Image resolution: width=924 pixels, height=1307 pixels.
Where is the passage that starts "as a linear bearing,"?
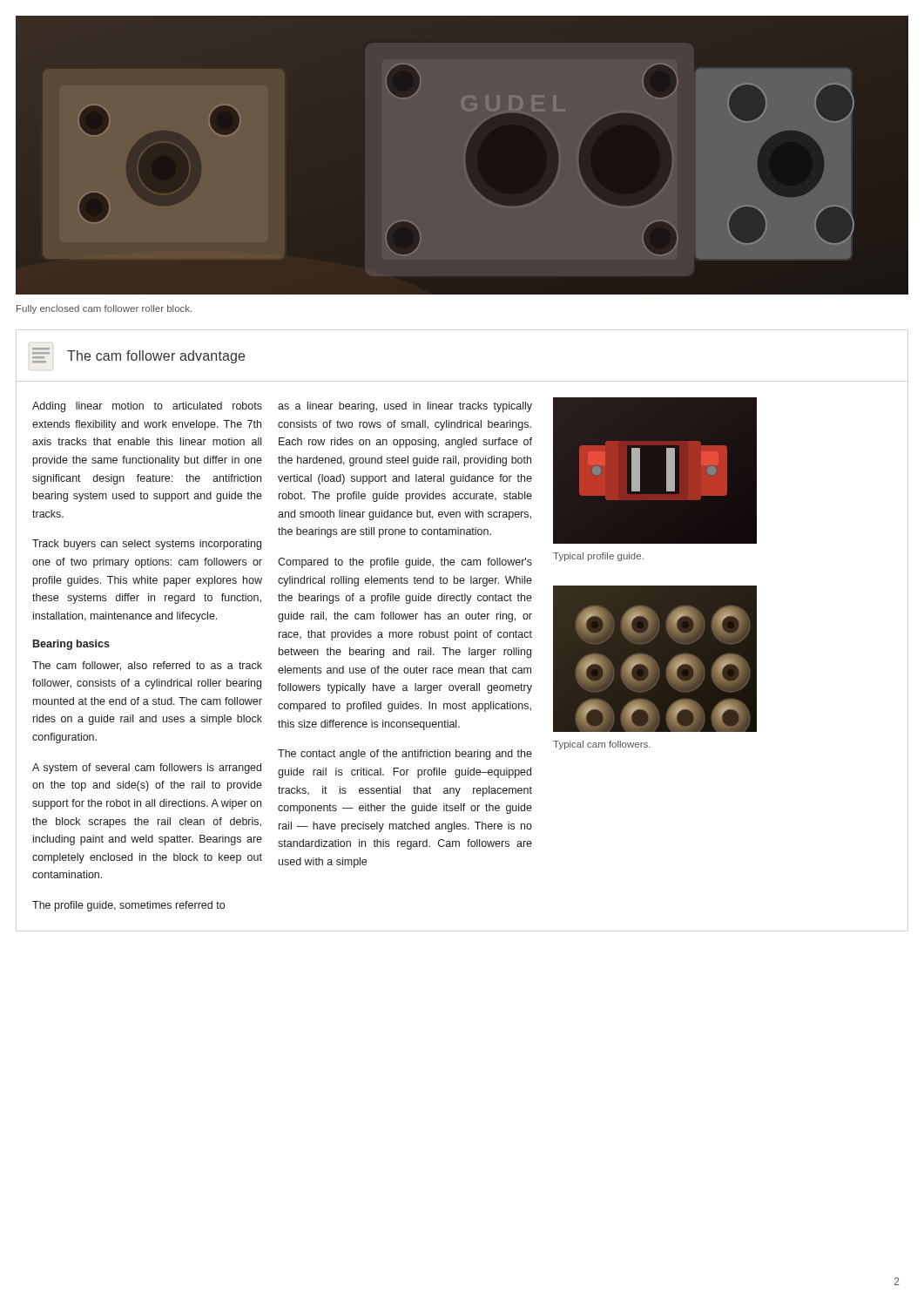(405, 469)
